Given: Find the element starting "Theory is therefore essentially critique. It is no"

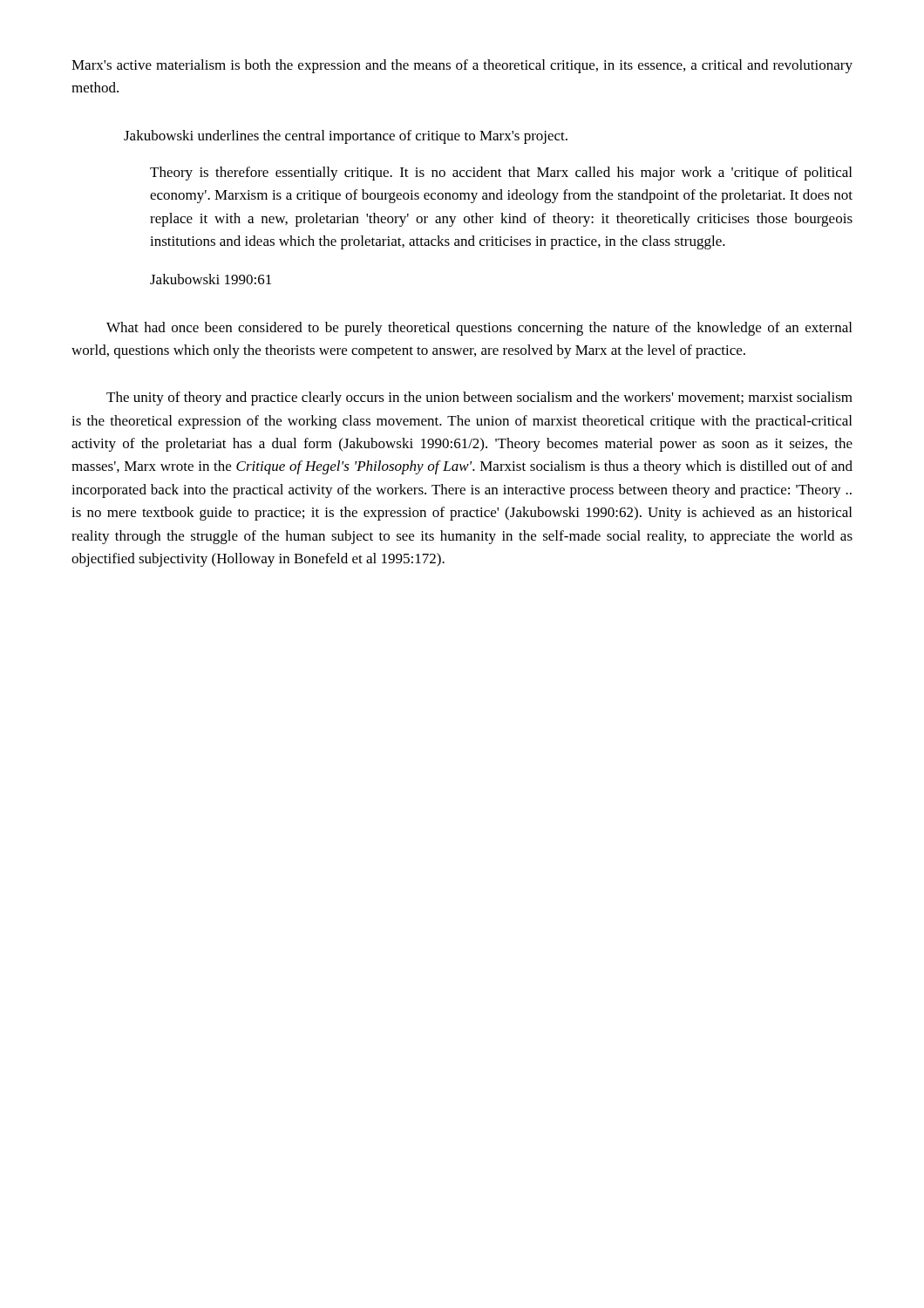Looking at the screenshot, I should click(501, 207).
